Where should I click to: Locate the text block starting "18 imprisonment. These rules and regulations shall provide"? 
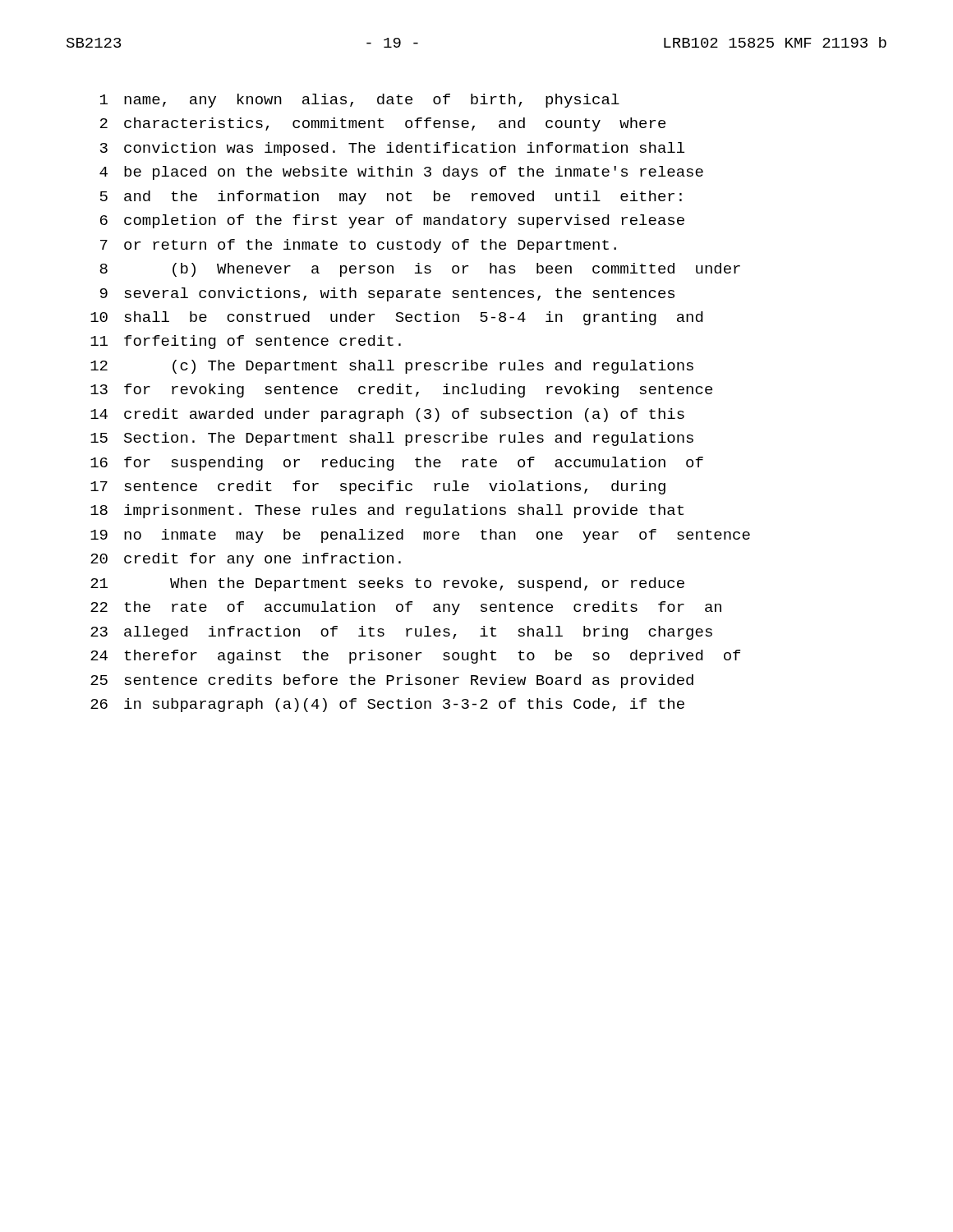pos(476,512)
